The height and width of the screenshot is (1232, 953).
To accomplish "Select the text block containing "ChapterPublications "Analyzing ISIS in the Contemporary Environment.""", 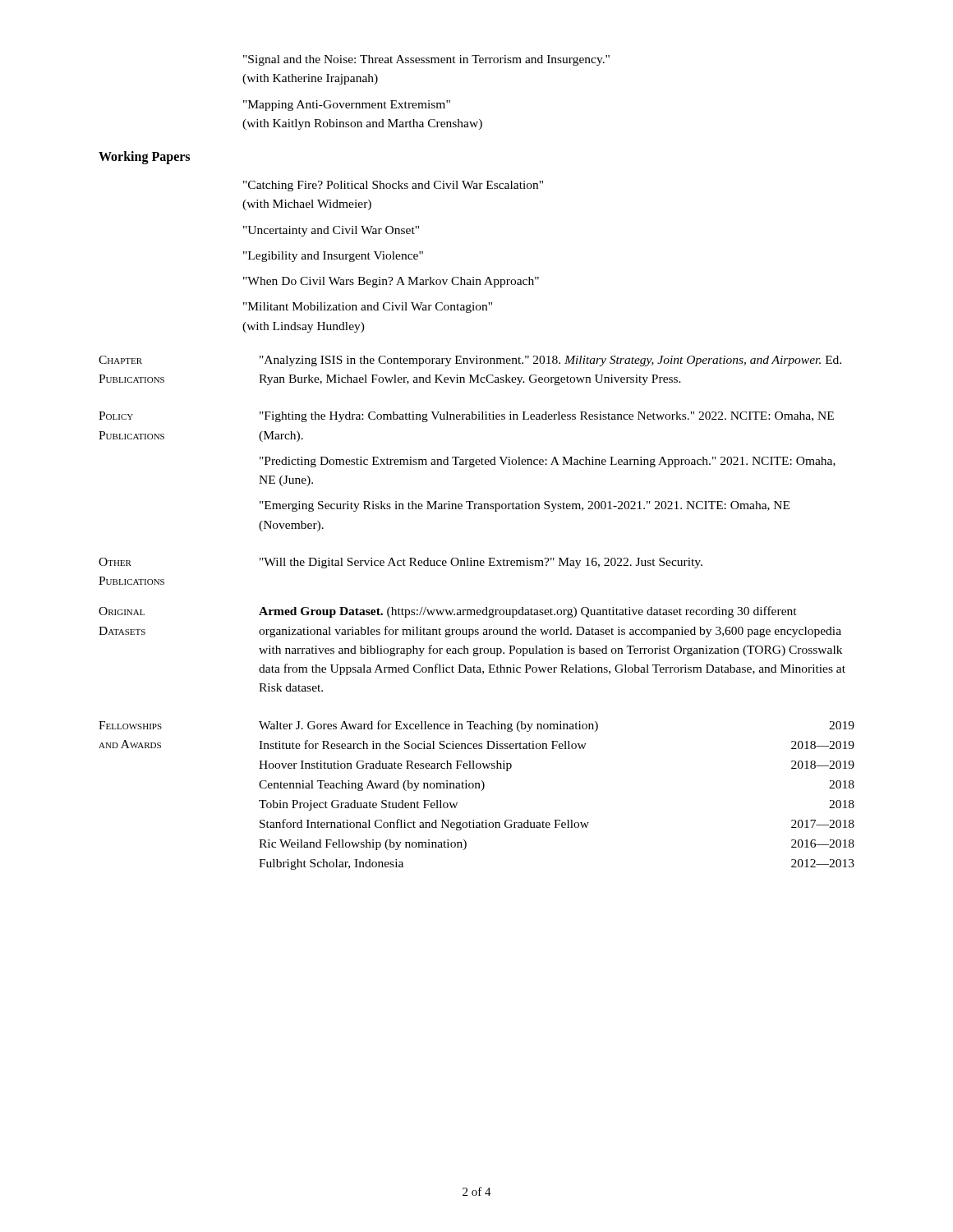I will (x=476, y=372).
